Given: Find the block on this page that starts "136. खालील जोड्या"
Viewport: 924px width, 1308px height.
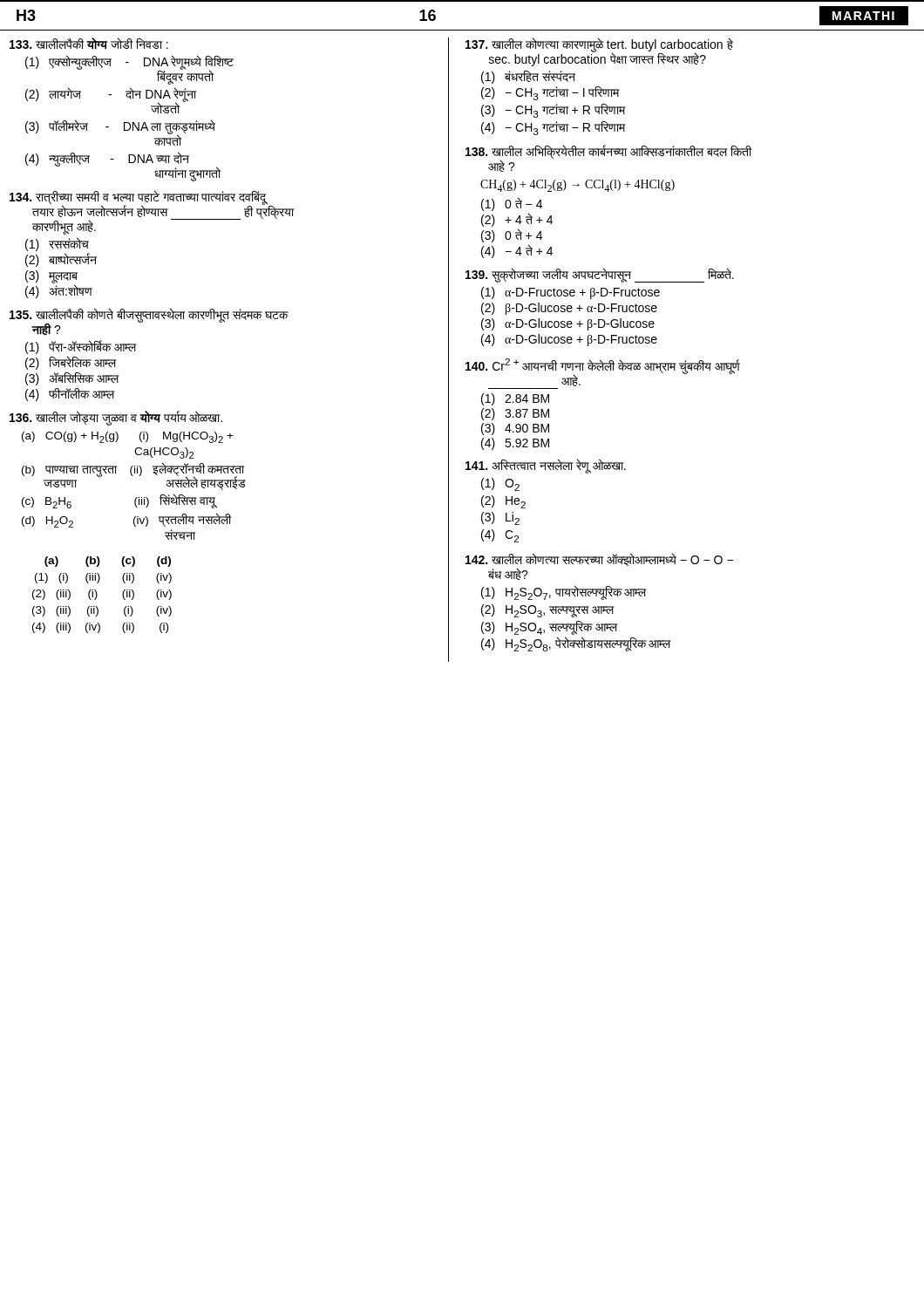Looking at the screenshot, I should (222, 523).
